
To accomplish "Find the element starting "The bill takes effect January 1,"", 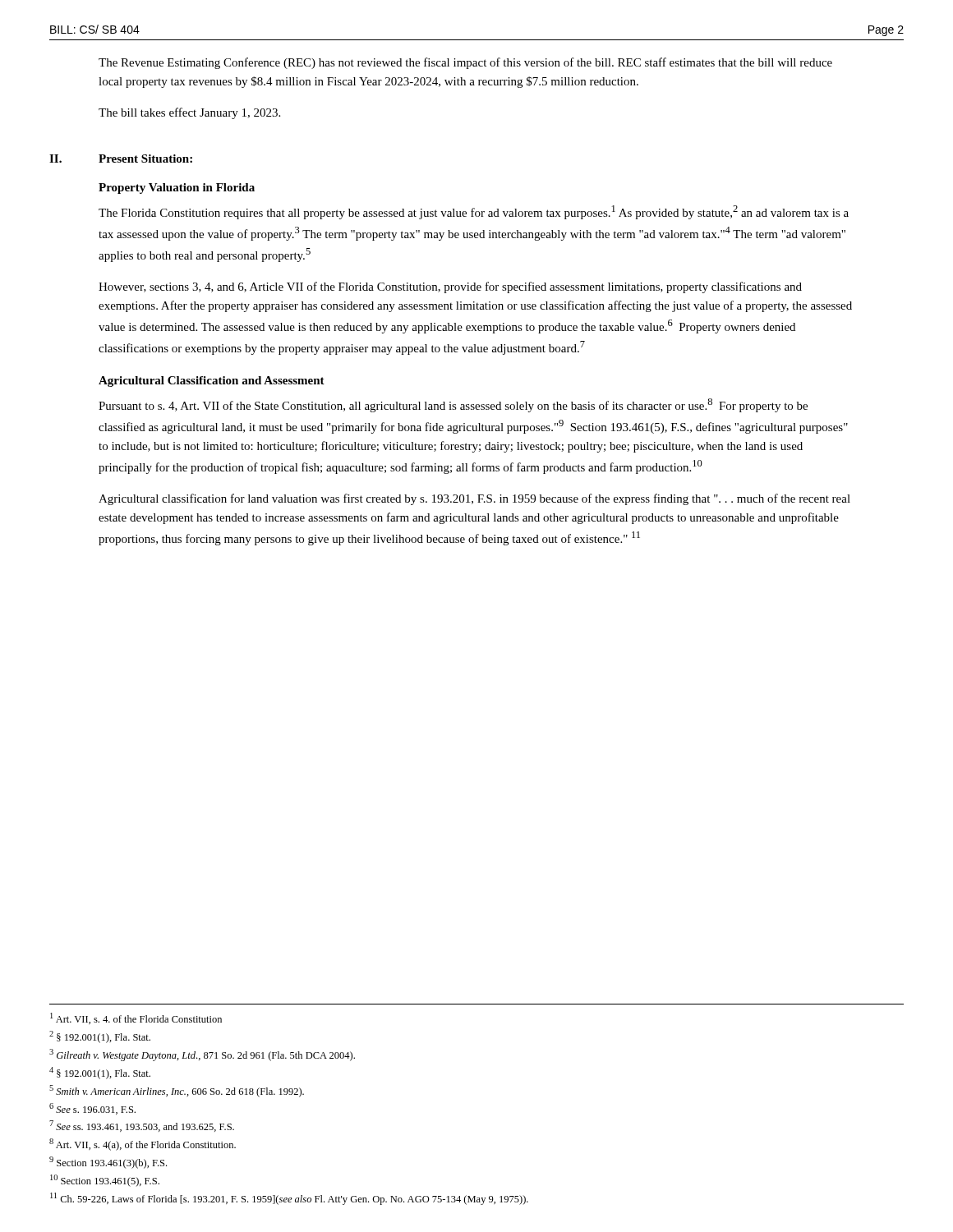I will pyautogui.click(x=190, y=112).
